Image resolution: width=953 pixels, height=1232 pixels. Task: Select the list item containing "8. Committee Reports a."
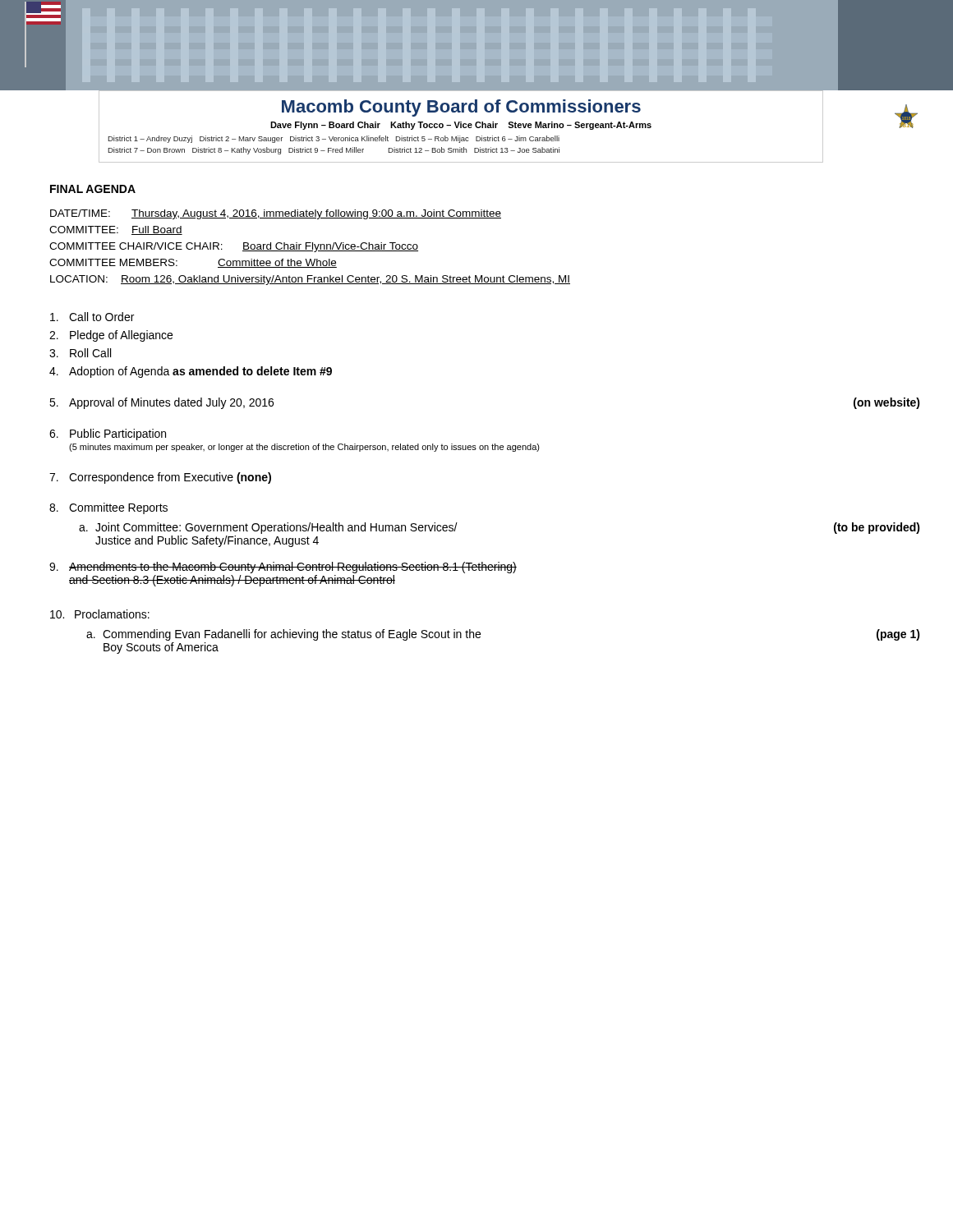point(108,508)
